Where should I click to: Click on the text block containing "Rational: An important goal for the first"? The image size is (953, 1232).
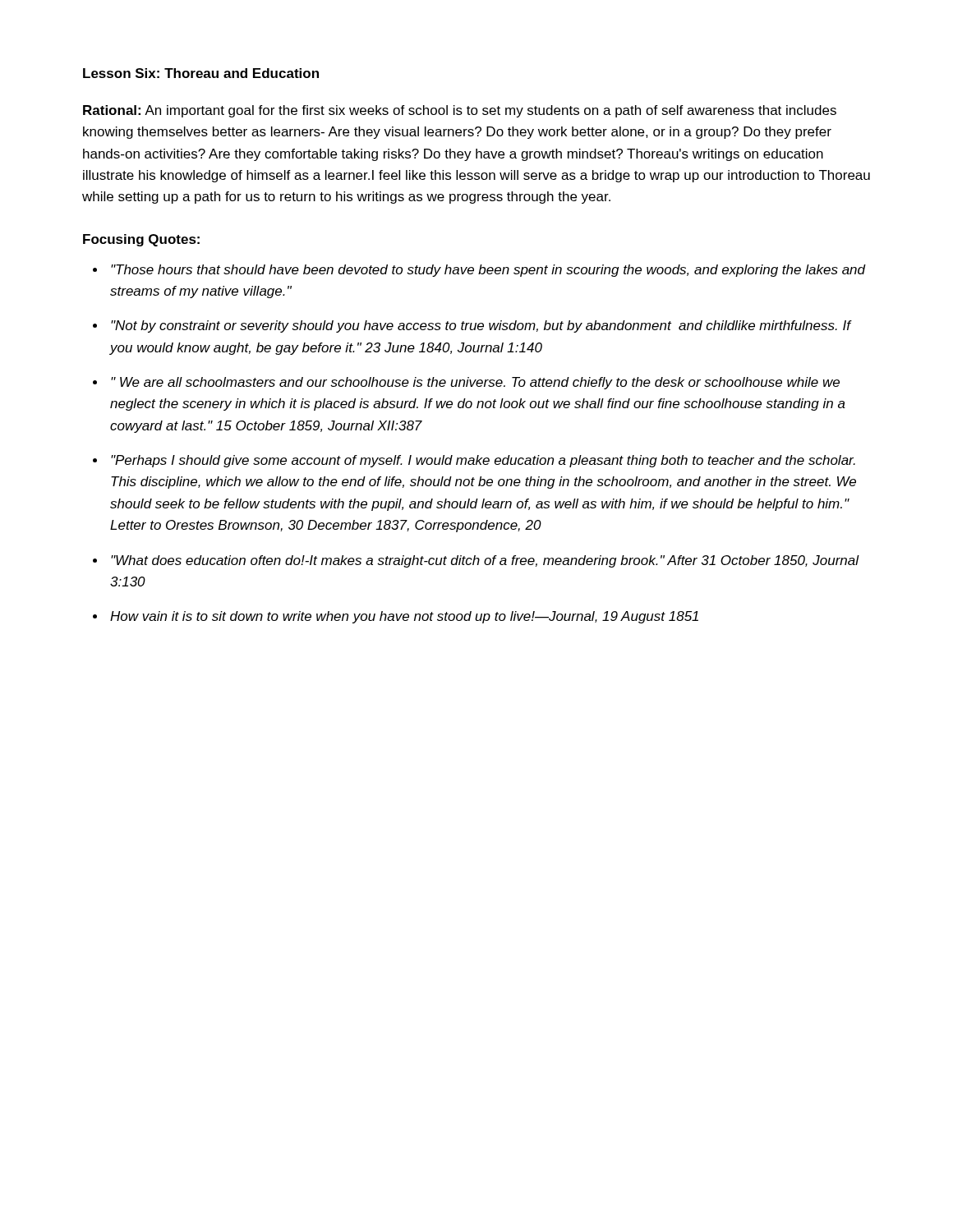476,154
